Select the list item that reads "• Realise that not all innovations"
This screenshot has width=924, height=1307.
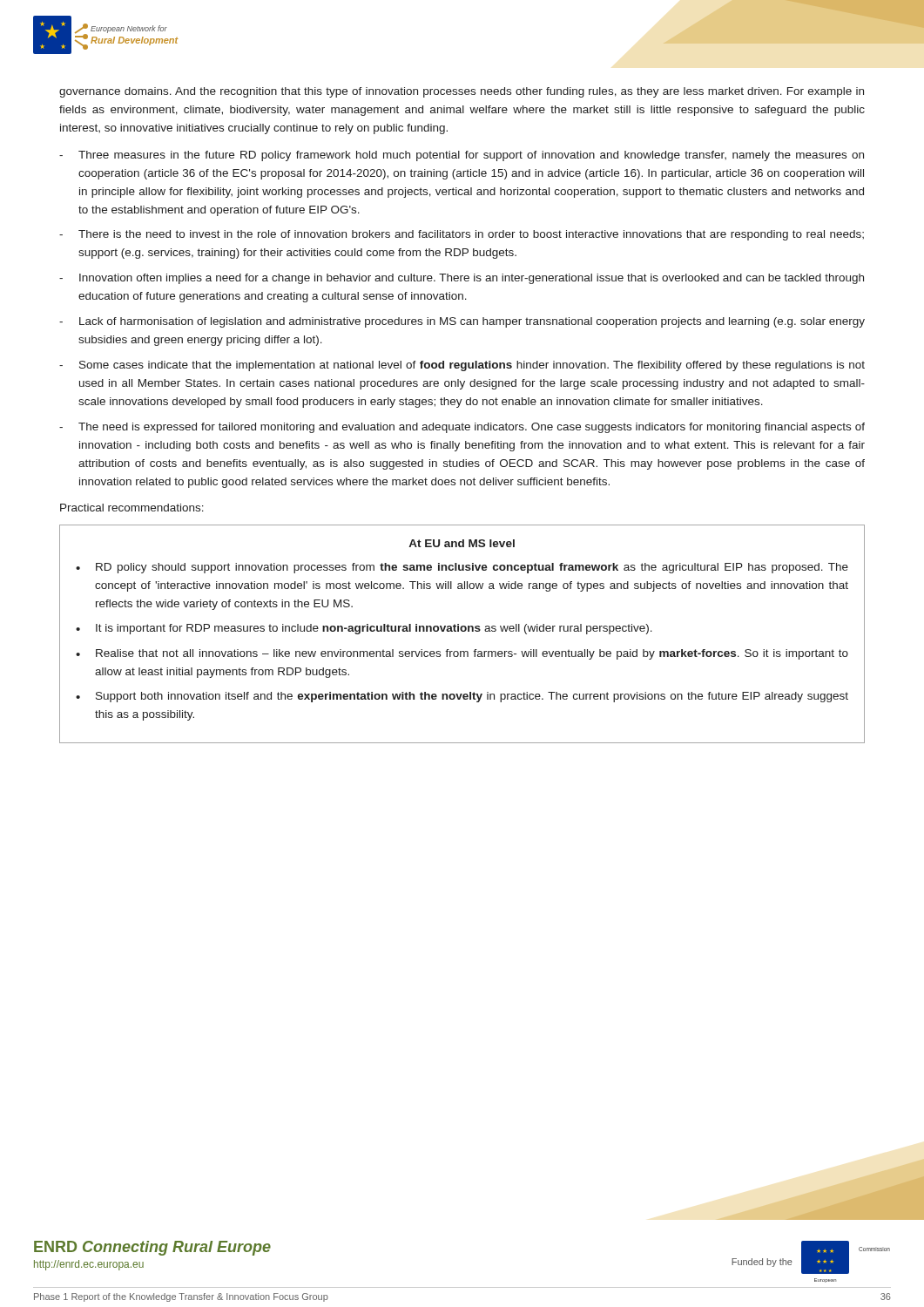point(462,663)
